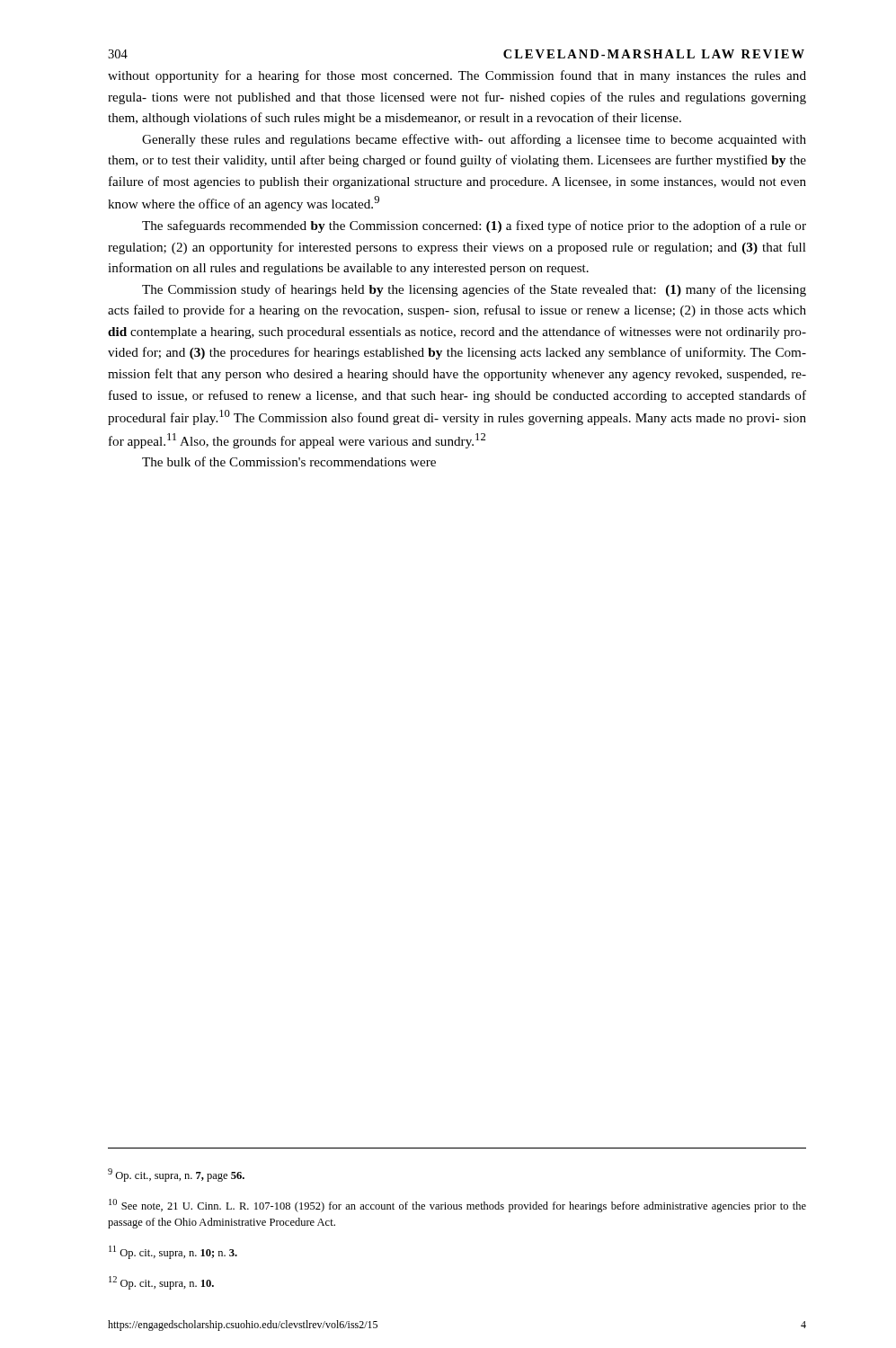Navigate to the region starting "The safeguards recommended by the Commission concerned: (1)"
The image size is (896, 1348).
coord(457,247)
